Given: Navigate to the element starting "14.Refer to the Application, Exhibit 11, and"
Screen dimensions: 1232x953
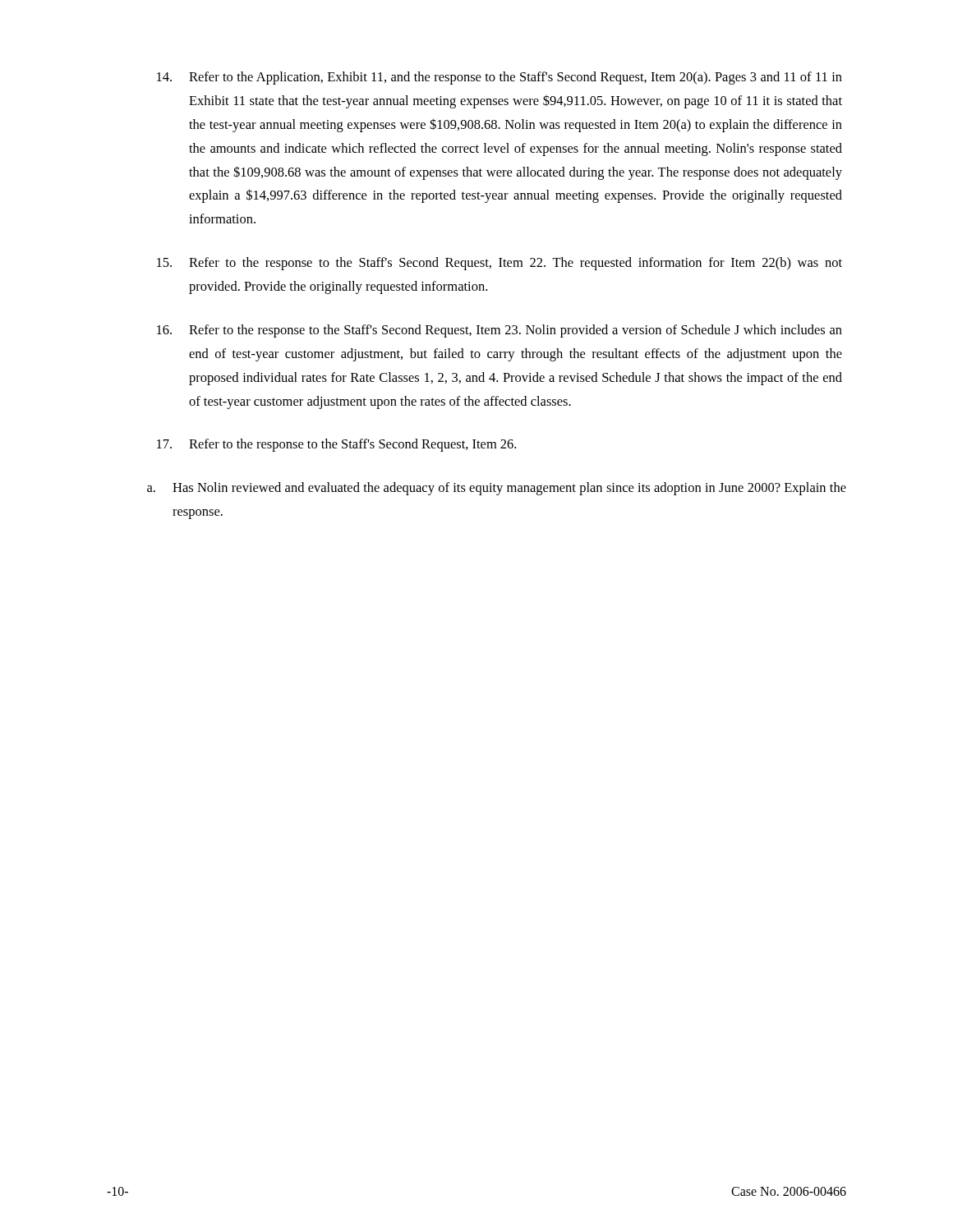Looking at the screenshot, I should (474, 149).
